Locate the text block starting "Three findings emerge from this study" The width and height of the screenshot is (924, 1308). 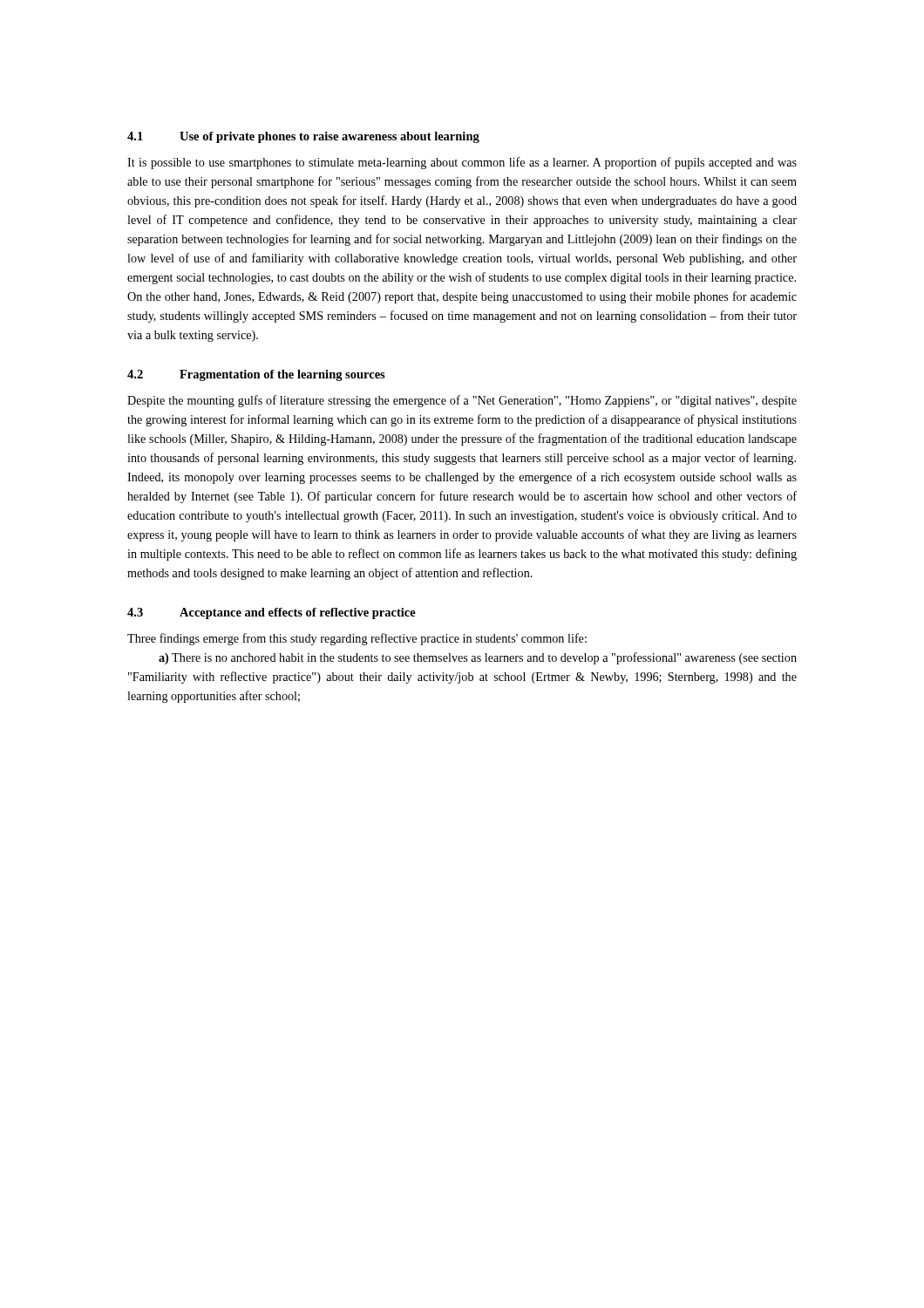357,638
